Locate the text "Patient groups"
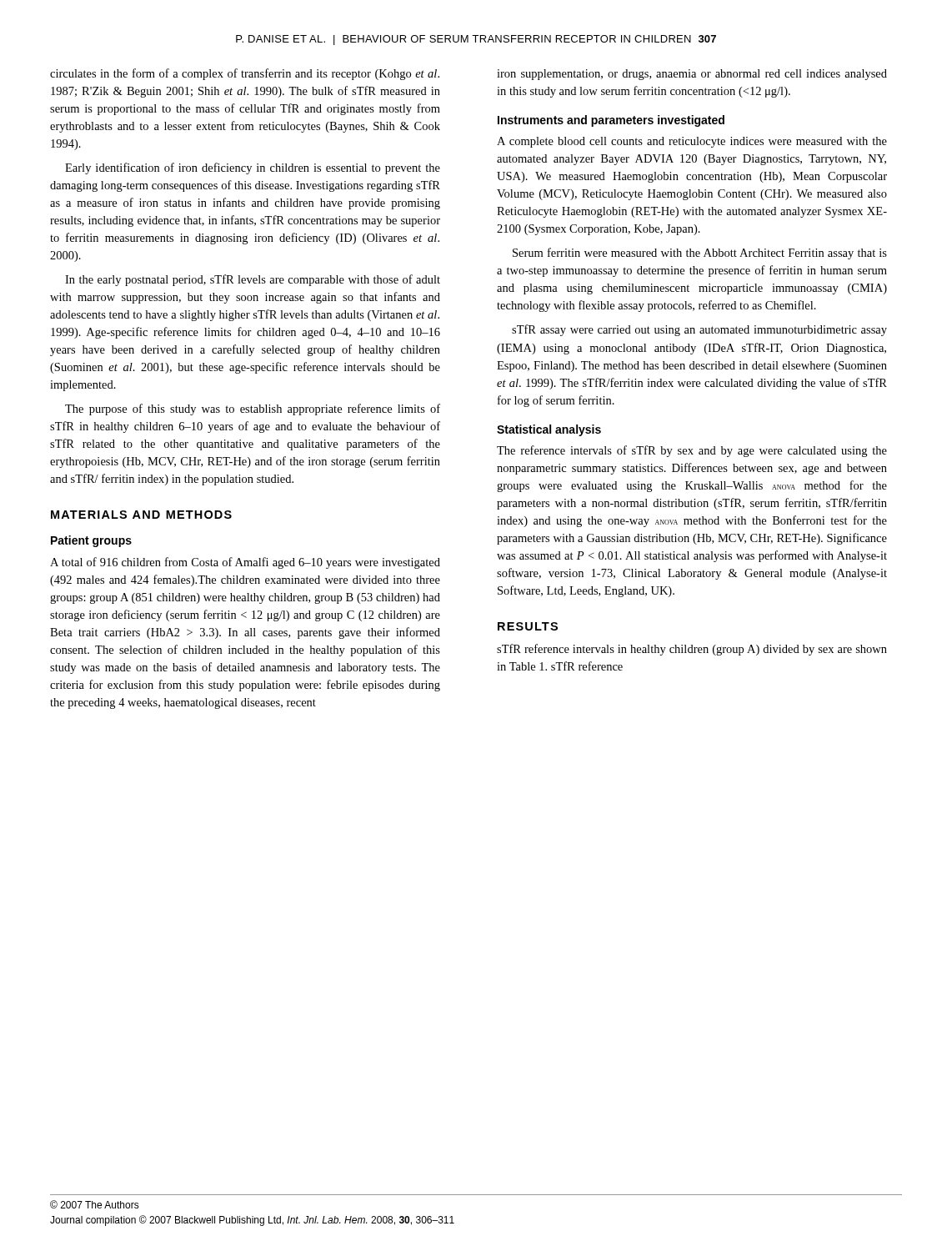Image resolution: width=952 pixels, height=1251 pixels. [91, 541]
